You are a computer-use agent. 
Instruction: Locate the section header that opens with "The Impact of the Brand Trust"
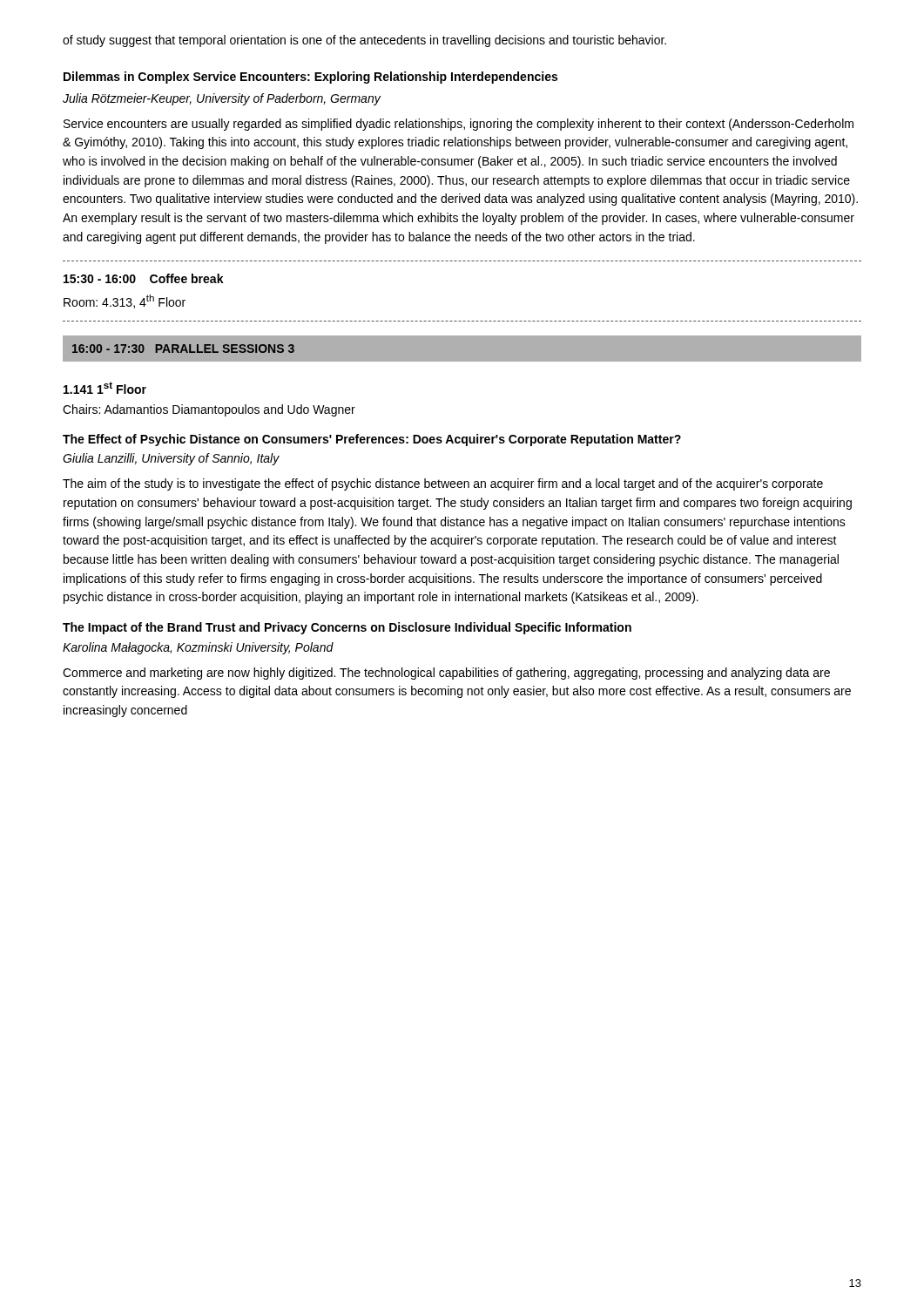(x=462, y=628)
